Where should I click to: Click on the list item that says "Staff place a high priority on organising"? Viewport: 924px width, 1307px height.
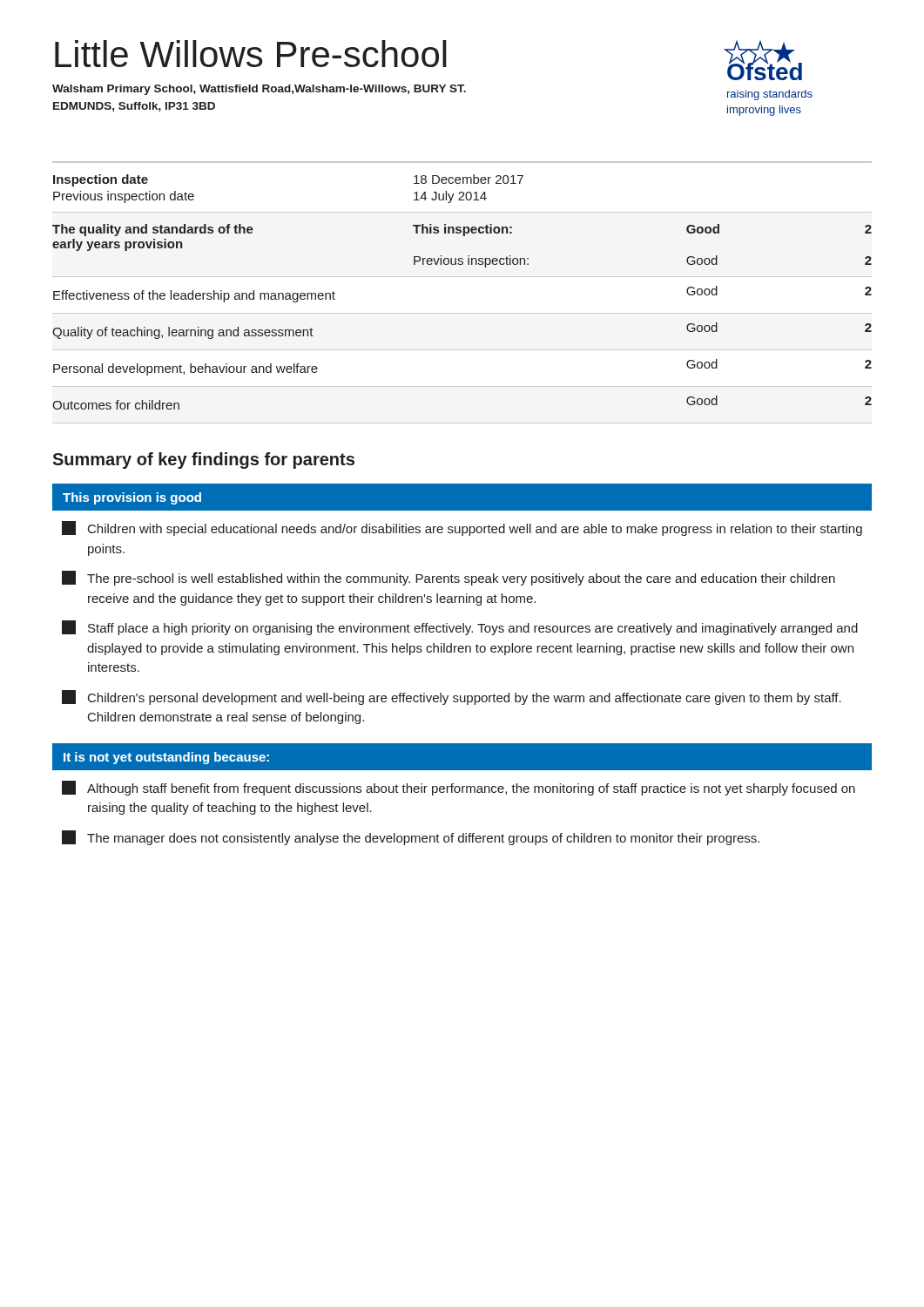466,648
